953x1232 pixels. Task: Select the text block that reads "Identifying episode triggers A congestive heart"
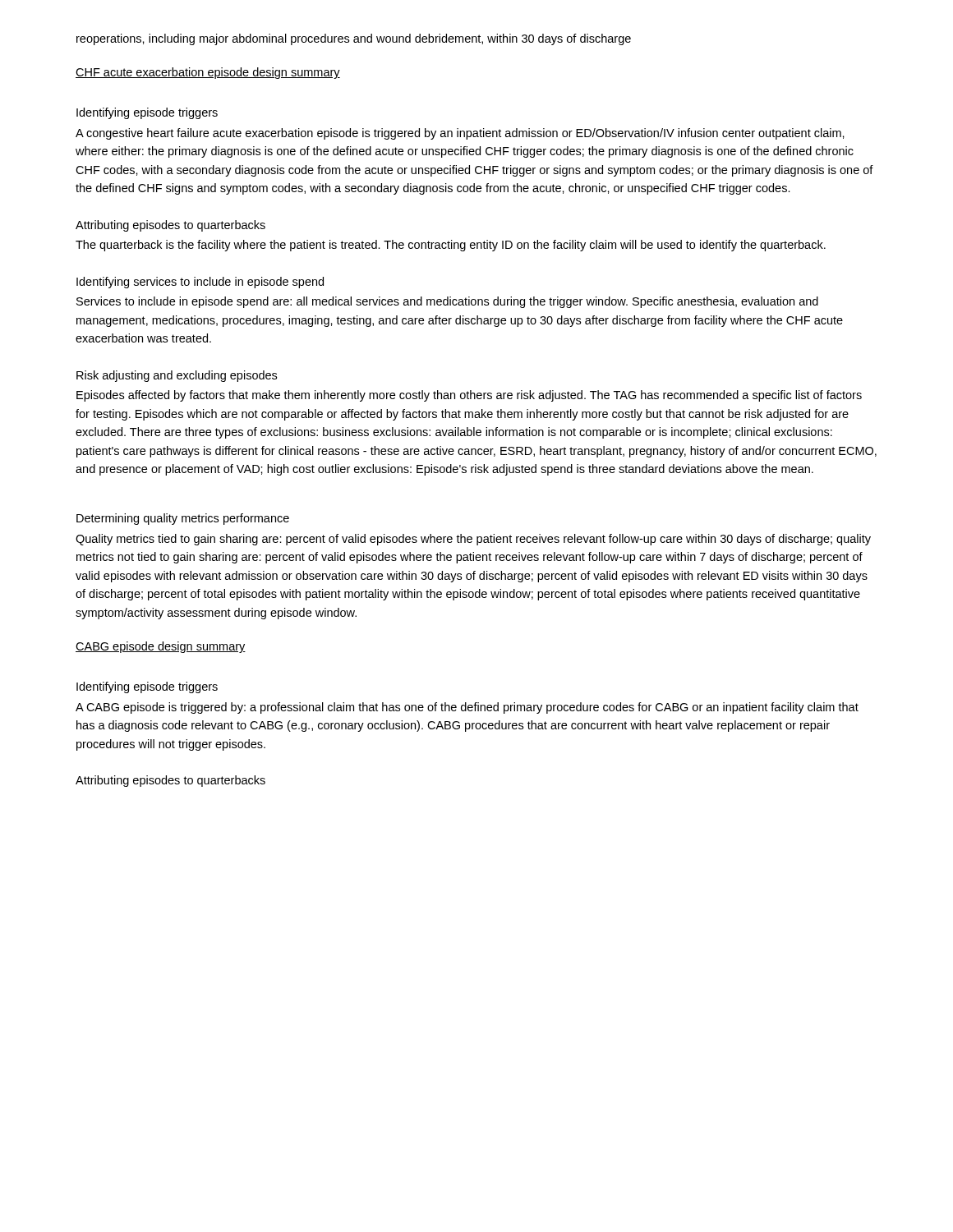tap(476, 151)
